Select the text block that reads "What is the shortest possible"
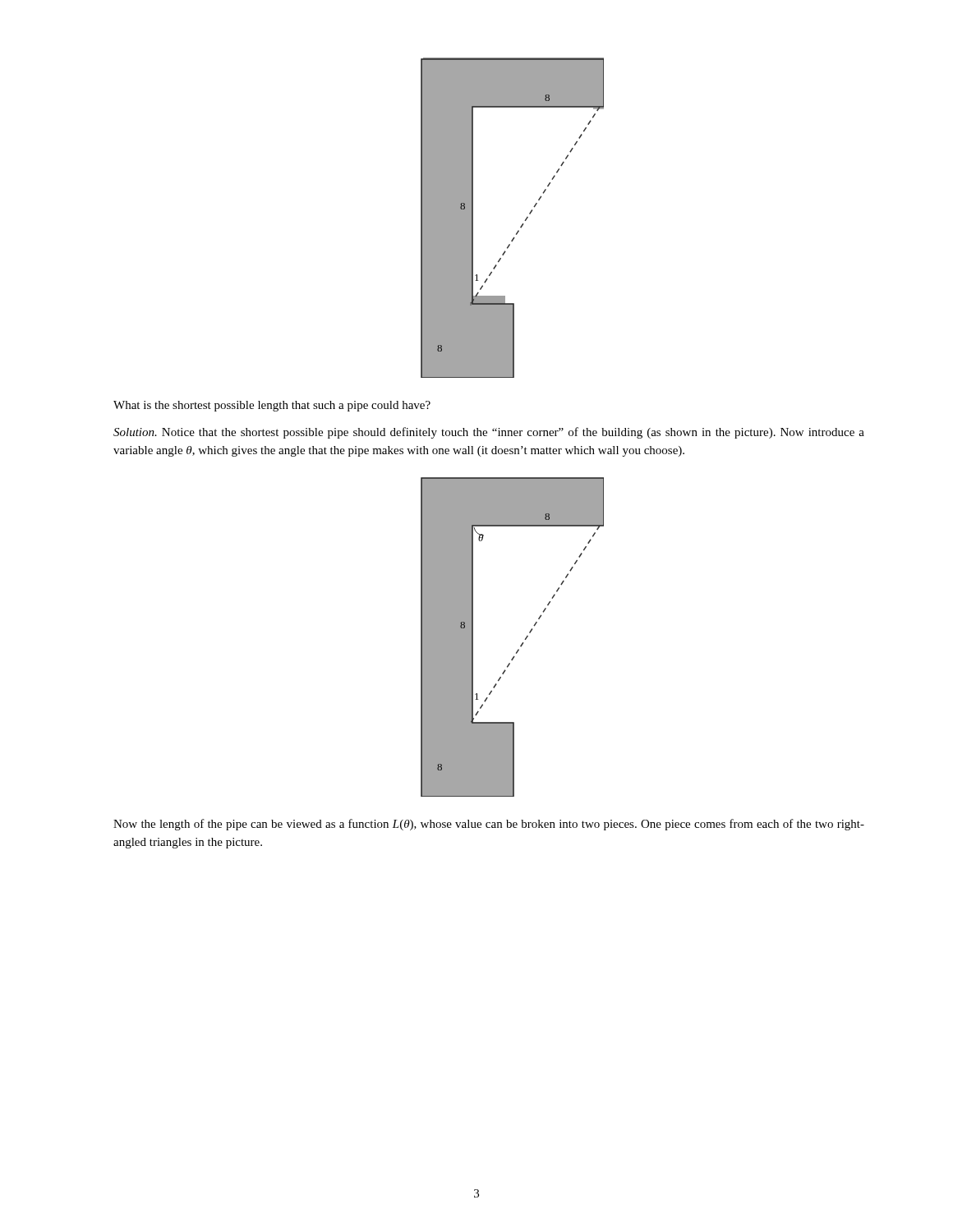This screenshot has width=953, height=1232. click(x=272, y=405)
